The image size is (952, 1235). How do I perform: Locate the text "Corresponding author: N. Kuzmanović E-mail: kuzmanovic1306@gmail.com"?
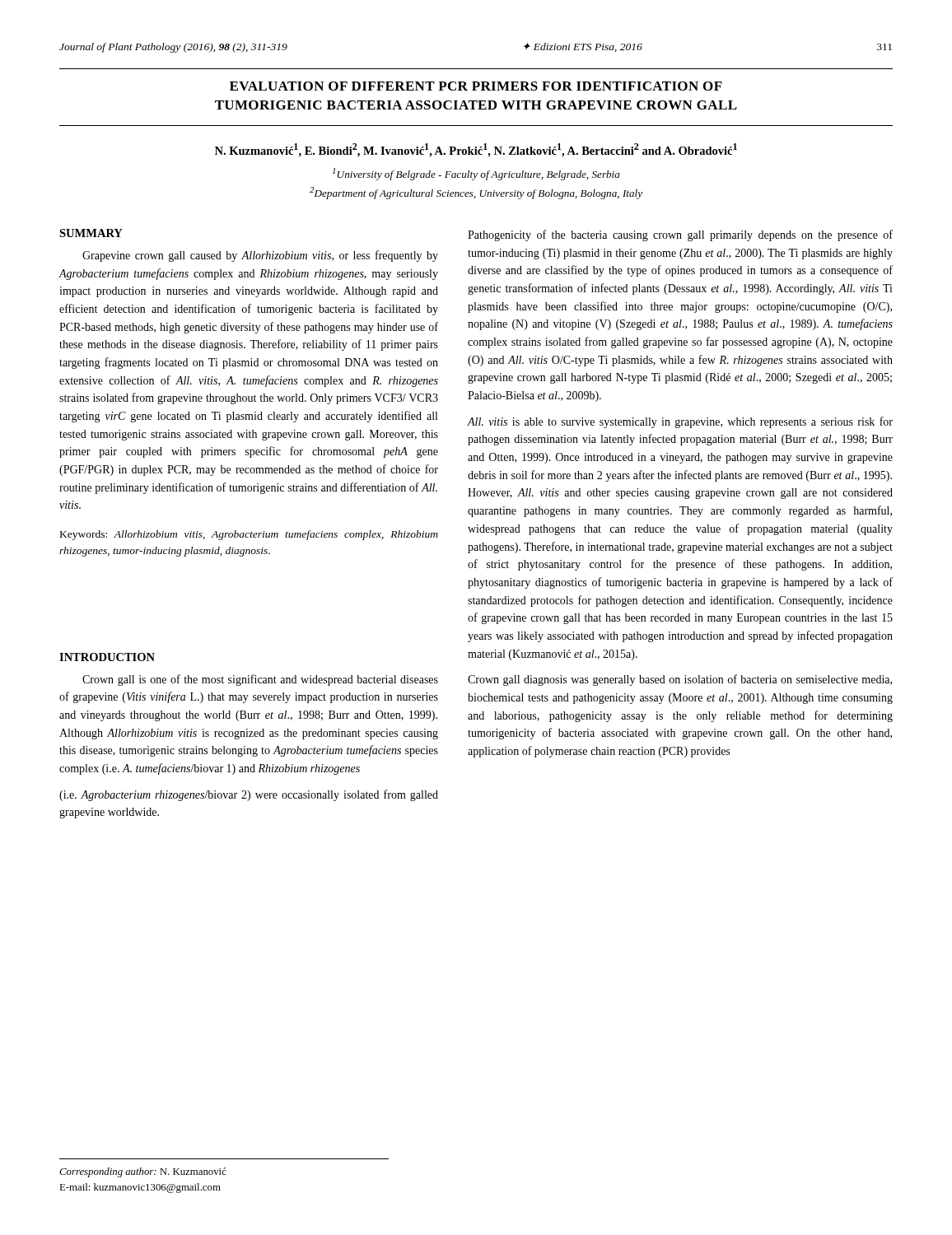click(x=143, y=1179)
